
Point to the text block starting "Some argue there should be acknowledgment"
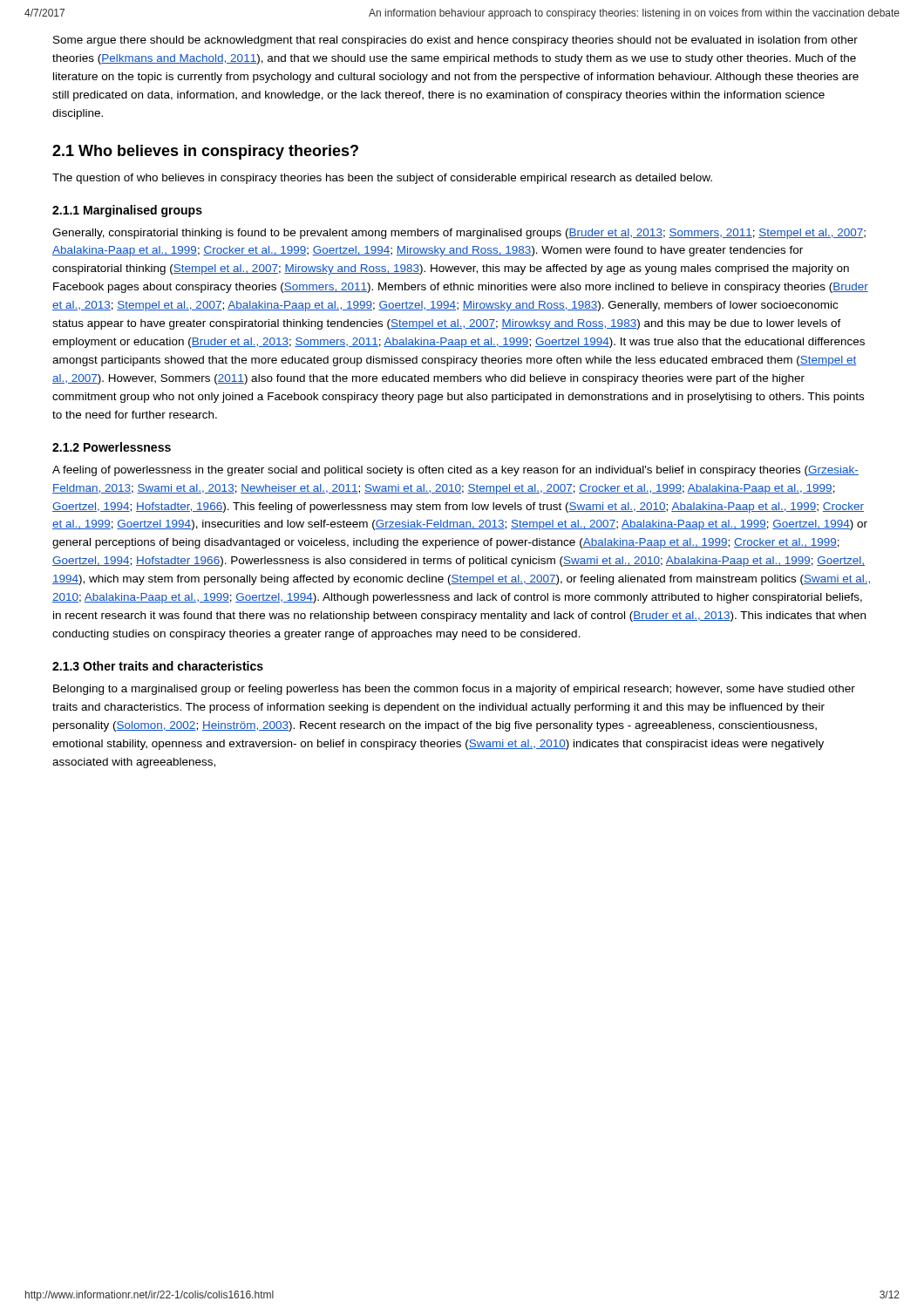point(456,76)
